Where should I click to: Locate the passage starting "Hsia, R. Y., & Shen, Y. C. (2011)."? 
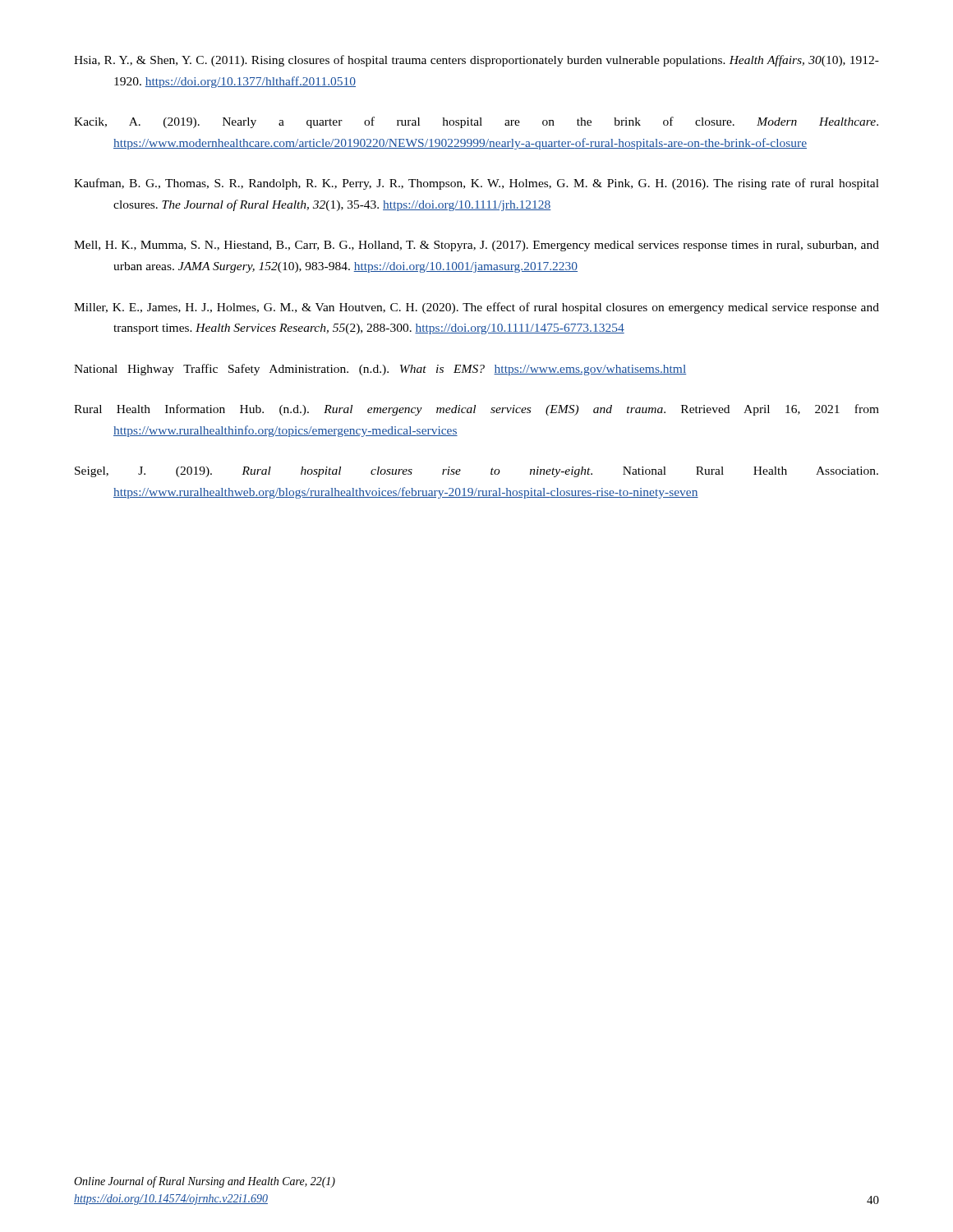[x=476, y=70]
